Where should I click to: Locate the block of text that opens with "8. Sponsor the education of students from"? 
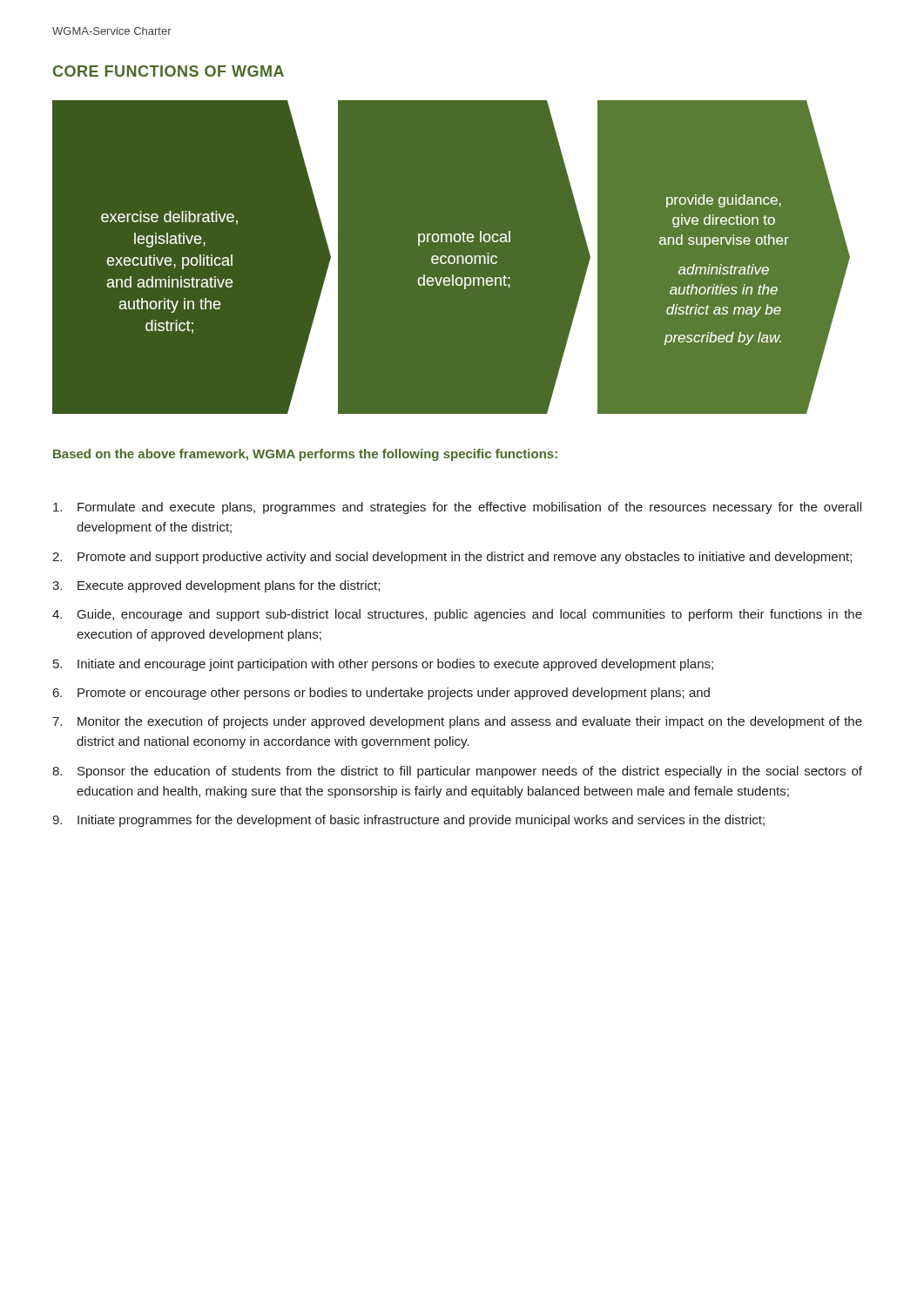(457, 781)
